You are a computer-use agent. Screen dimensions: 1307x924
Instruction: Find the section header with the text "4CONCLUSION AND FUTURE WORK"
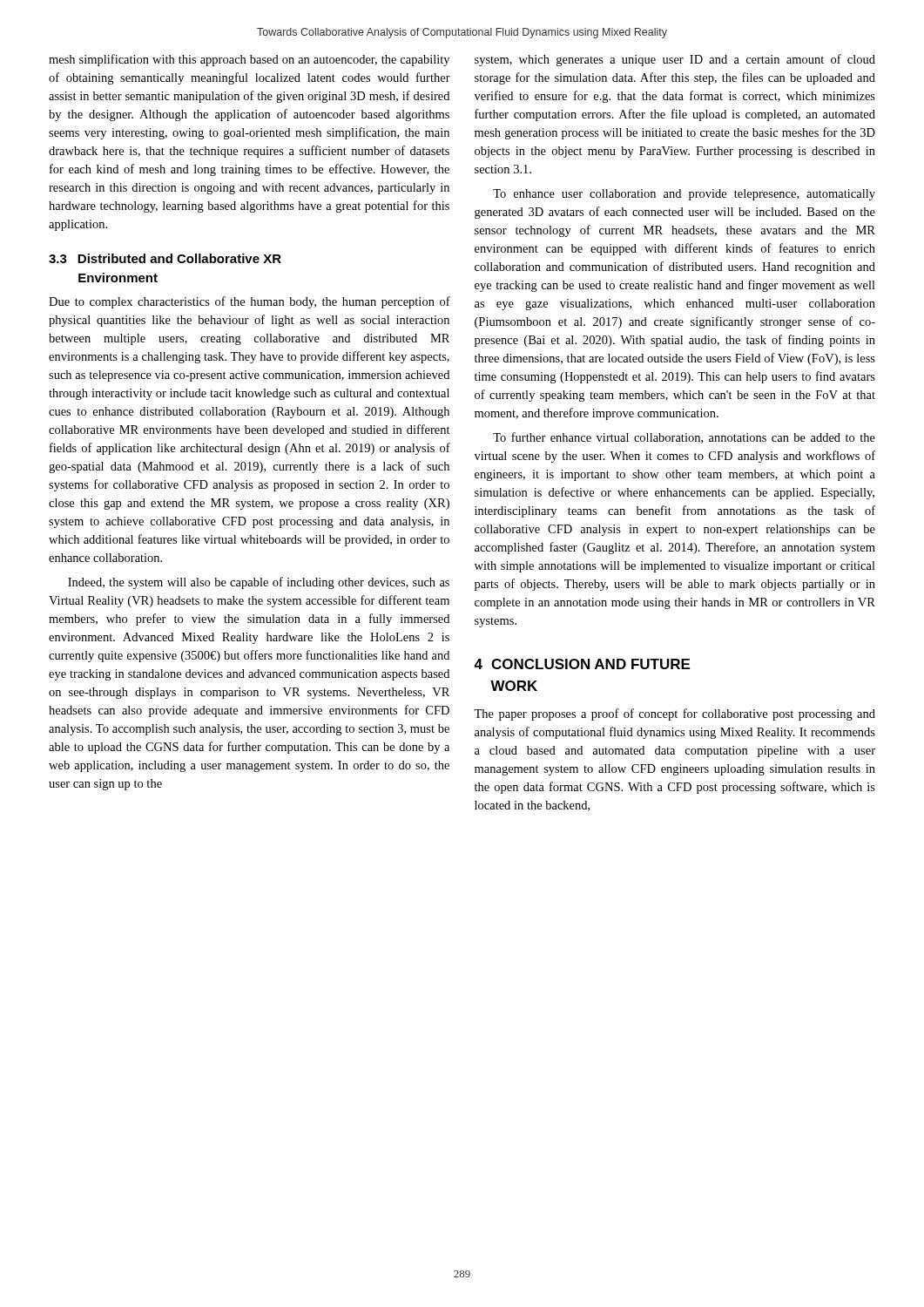coord(582,675)
